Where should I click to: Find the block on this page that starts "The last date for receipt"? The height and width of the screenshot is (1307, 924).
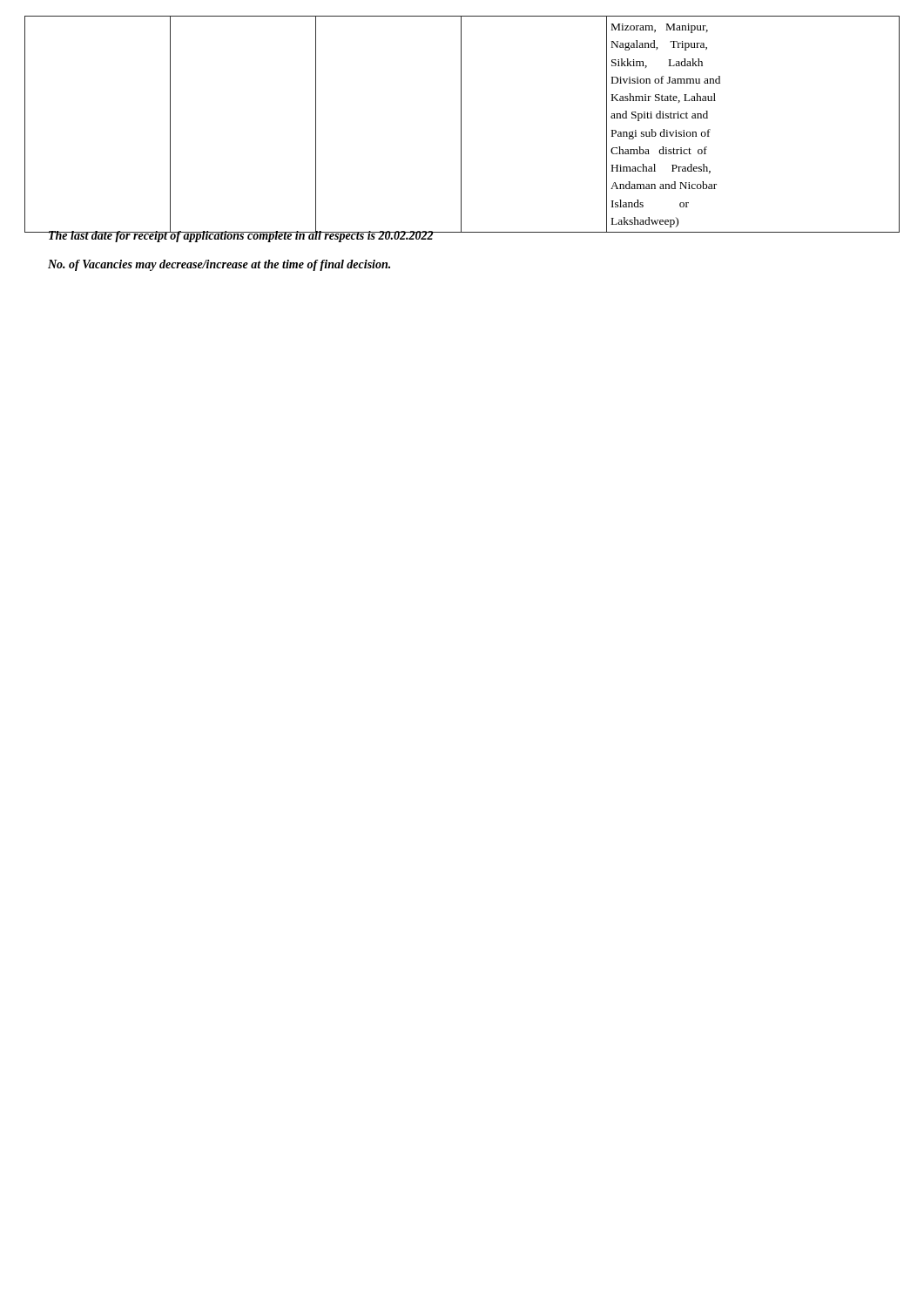pos(241,236)
